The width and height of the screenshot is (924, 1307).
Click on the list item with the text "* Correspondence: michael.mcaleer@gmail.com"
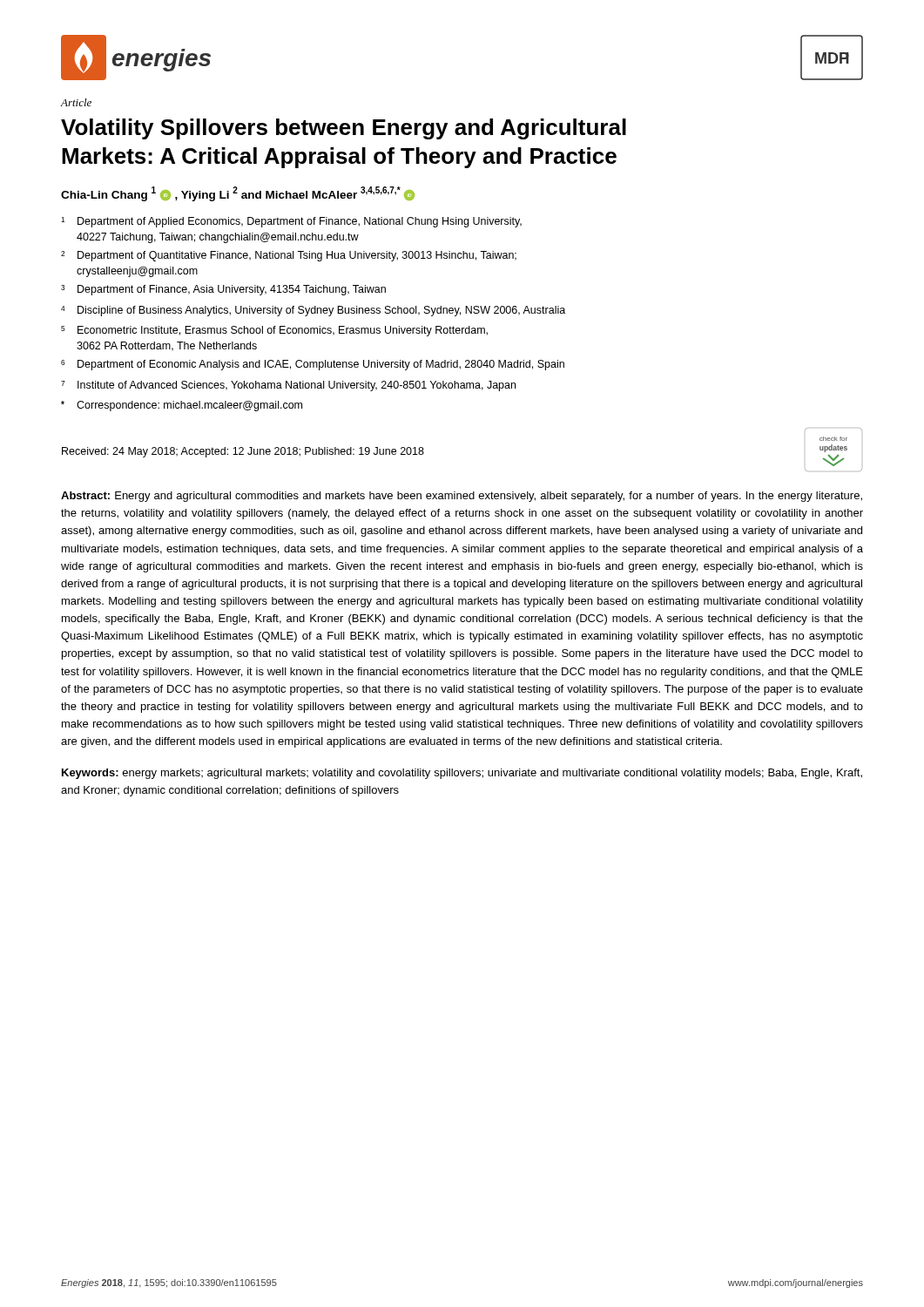182,405
